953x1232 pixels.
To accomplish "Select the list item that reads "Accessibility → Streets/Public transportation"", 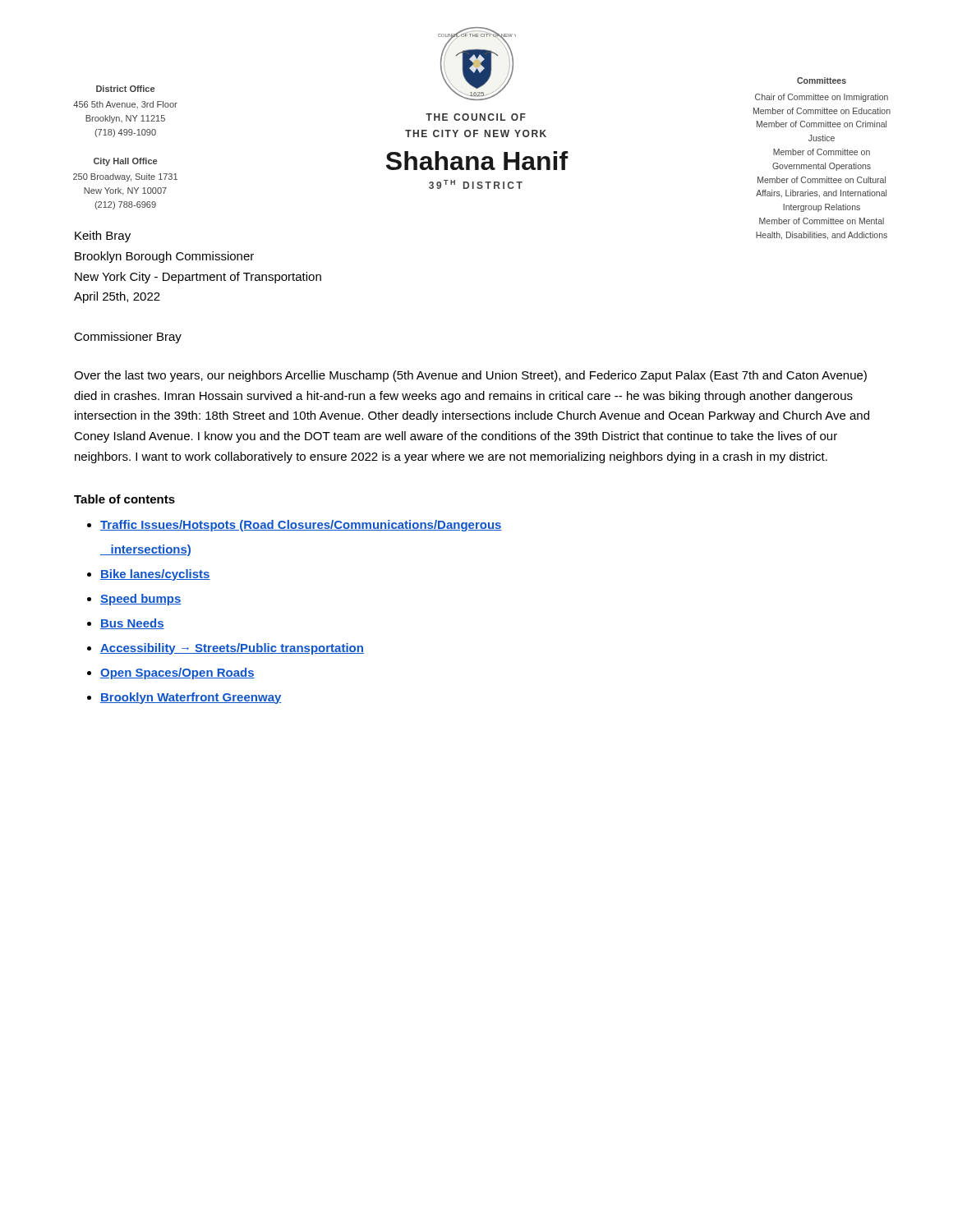I will pos(232,647).
